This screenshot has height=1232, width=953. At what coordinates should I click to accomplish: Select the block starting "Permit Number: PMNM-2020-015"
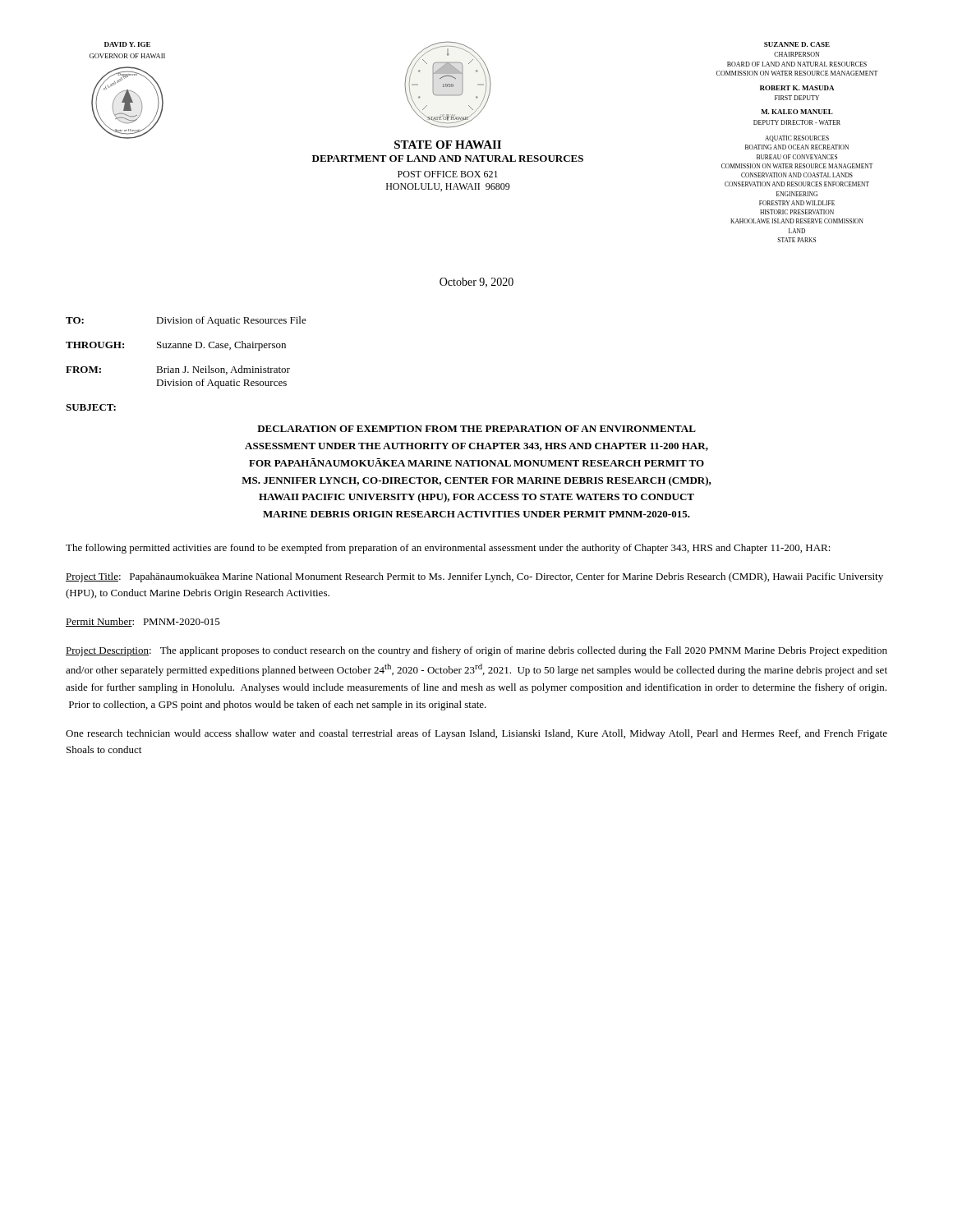click(x=143, y=622)
